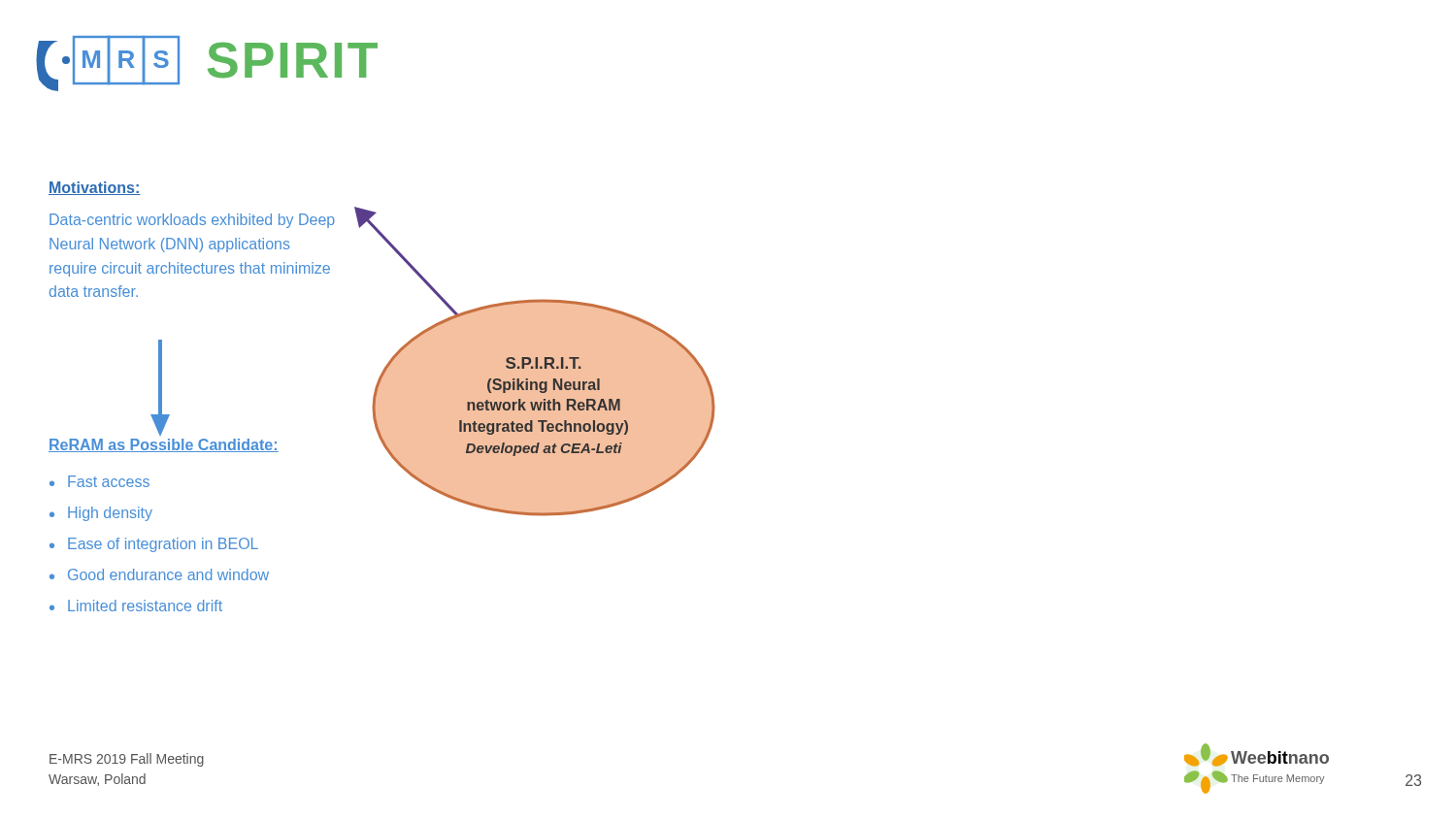Select the region starting "ReRAM as Possible Candidate:"
The height and width of the screenshot is (819, 1456).
click(x=163, y=445)
